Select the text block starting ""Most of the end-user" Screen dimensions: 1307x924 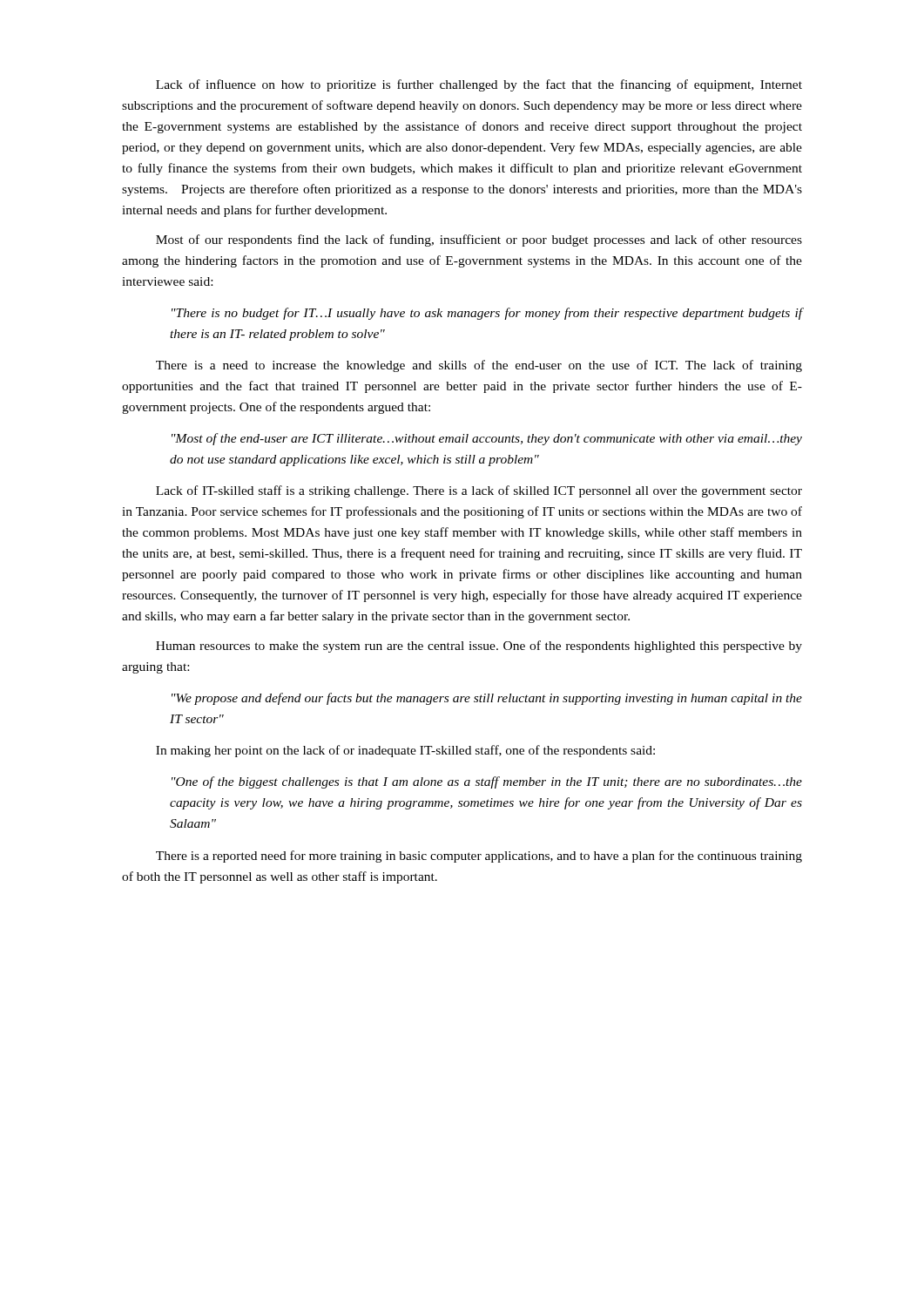point(486,448)
